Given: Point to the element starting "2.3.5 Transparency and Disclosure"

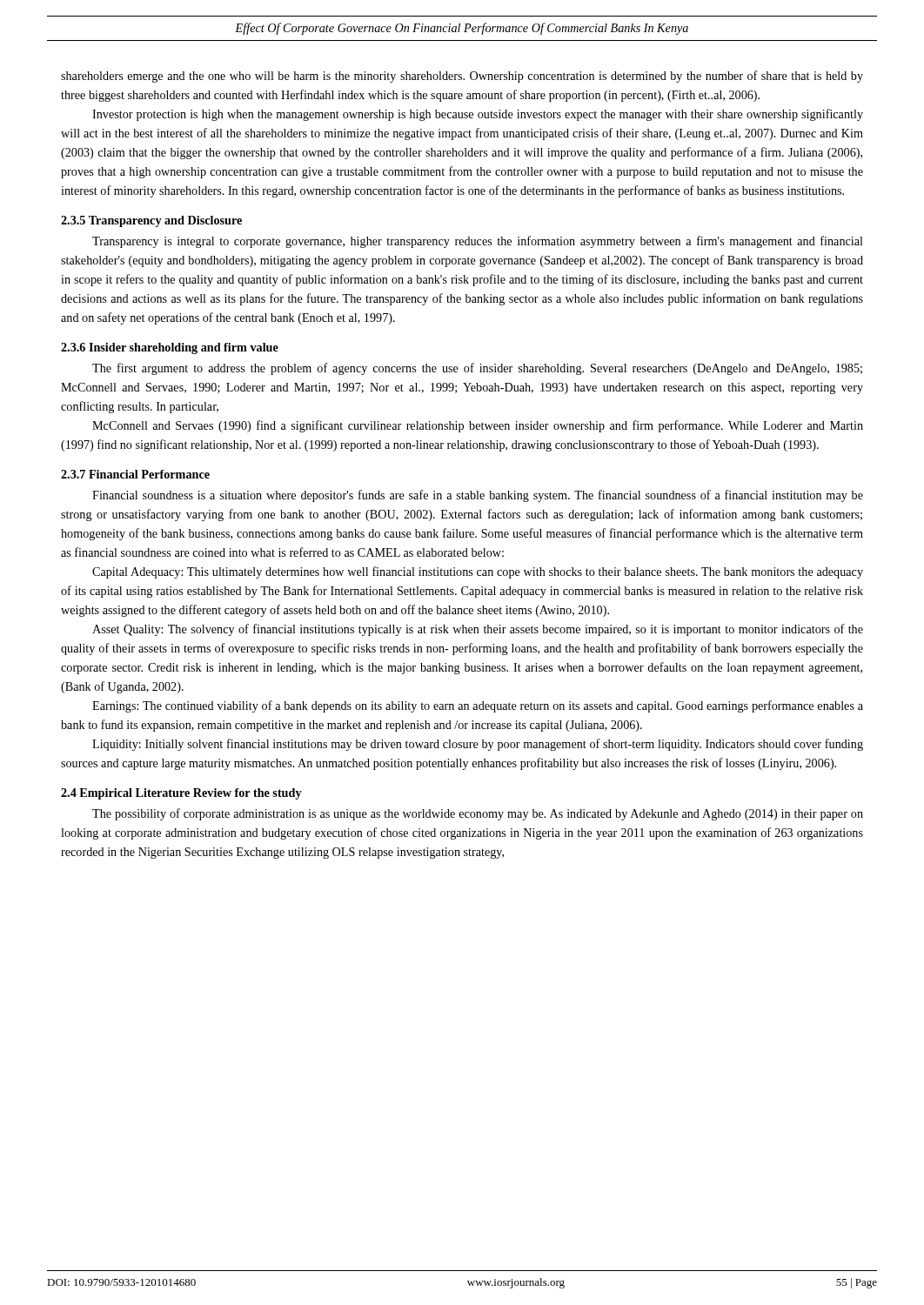Looking at the screenshot, I should pyautogui.click(x=151, y=220).
